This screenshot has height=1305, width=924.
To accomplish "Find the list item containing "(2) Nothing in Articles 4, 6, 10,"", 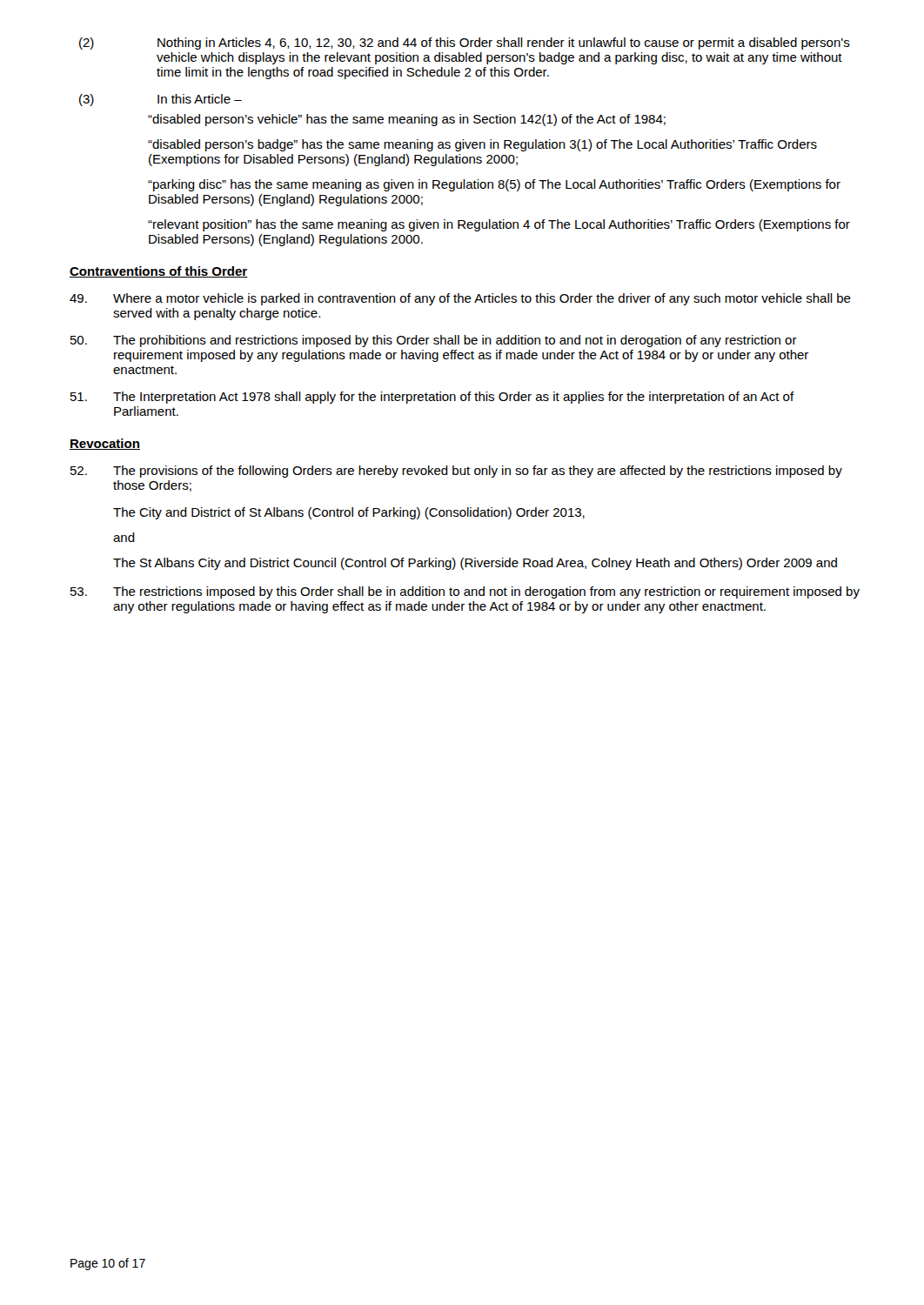I will [x=466, y=57].
